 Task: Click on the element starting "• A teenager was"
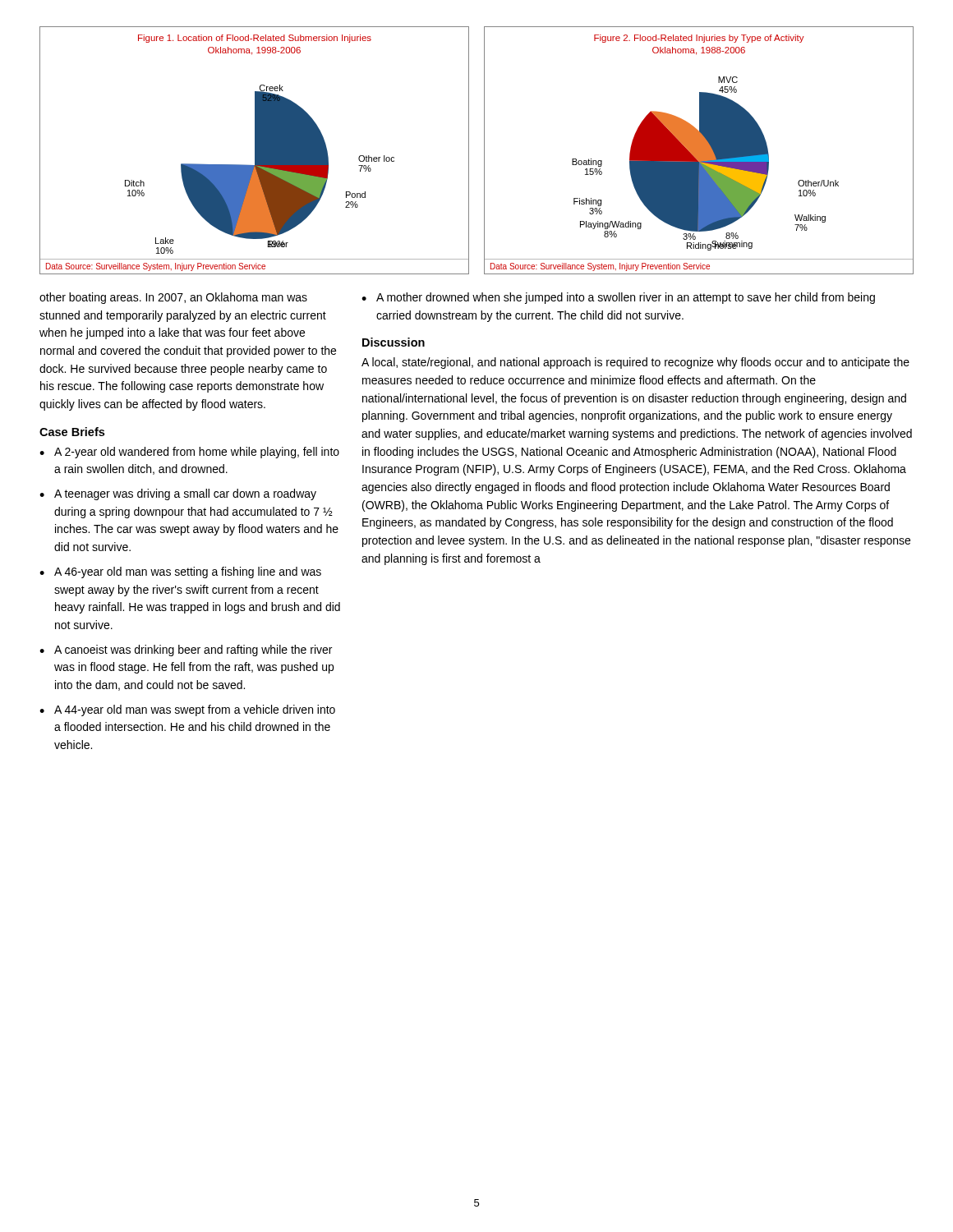(x=191, y=521)
